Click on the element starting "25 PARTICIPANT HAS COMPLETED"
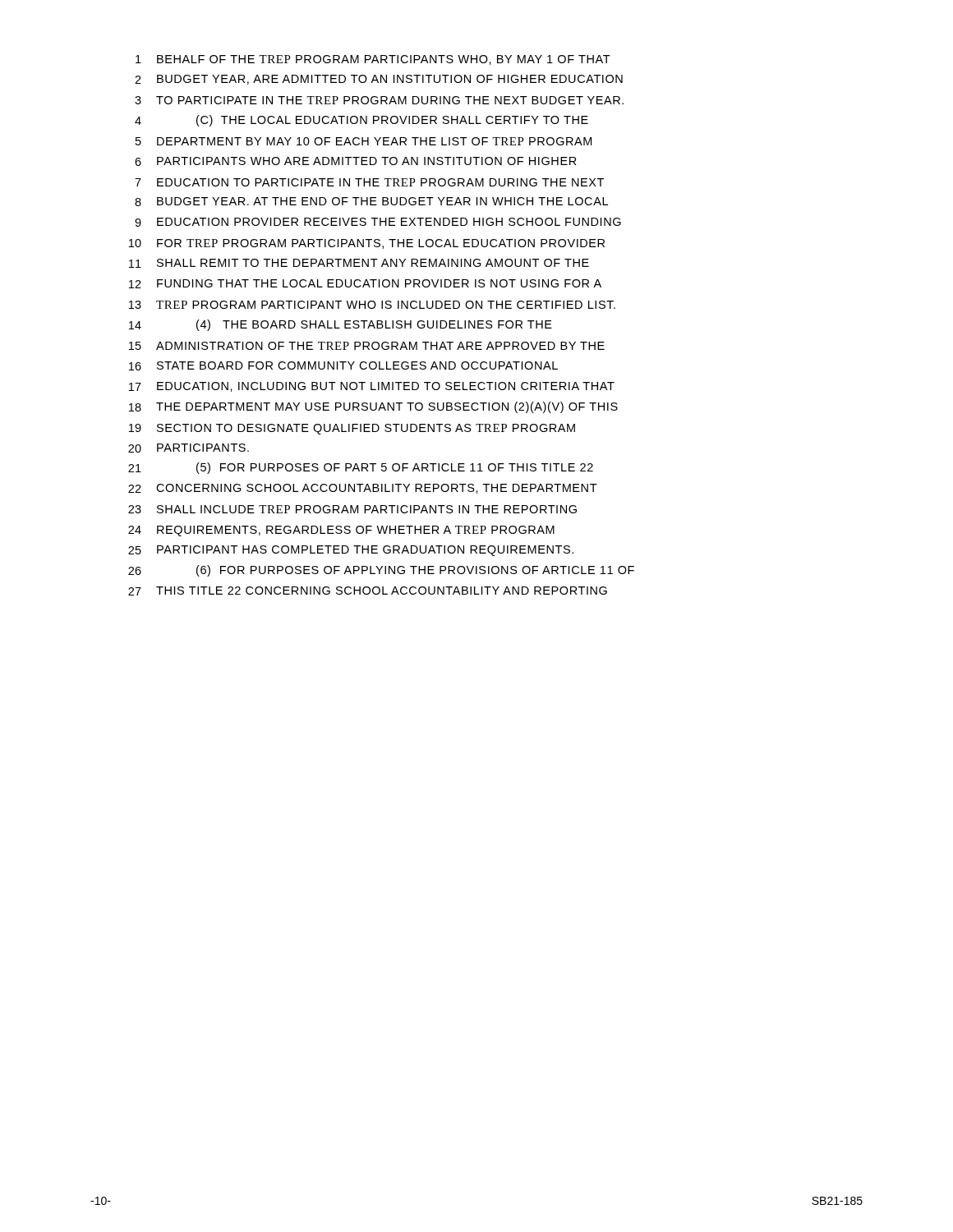This screenshot has width=953, height=1232. click(x=485, y=551)
